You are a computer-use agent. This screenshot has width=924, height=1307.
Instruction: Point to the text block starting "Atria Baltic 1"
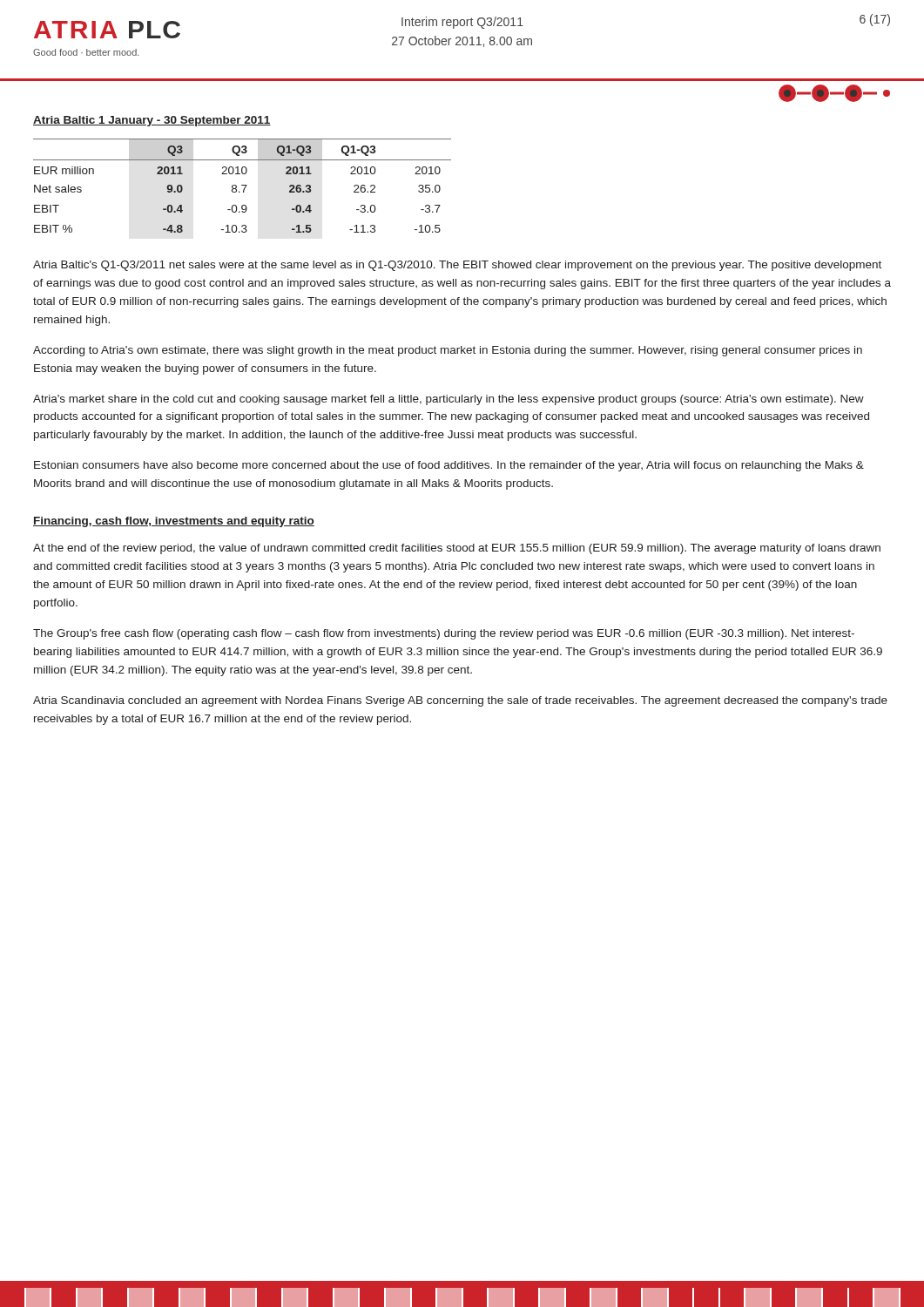tap(152, 120)
